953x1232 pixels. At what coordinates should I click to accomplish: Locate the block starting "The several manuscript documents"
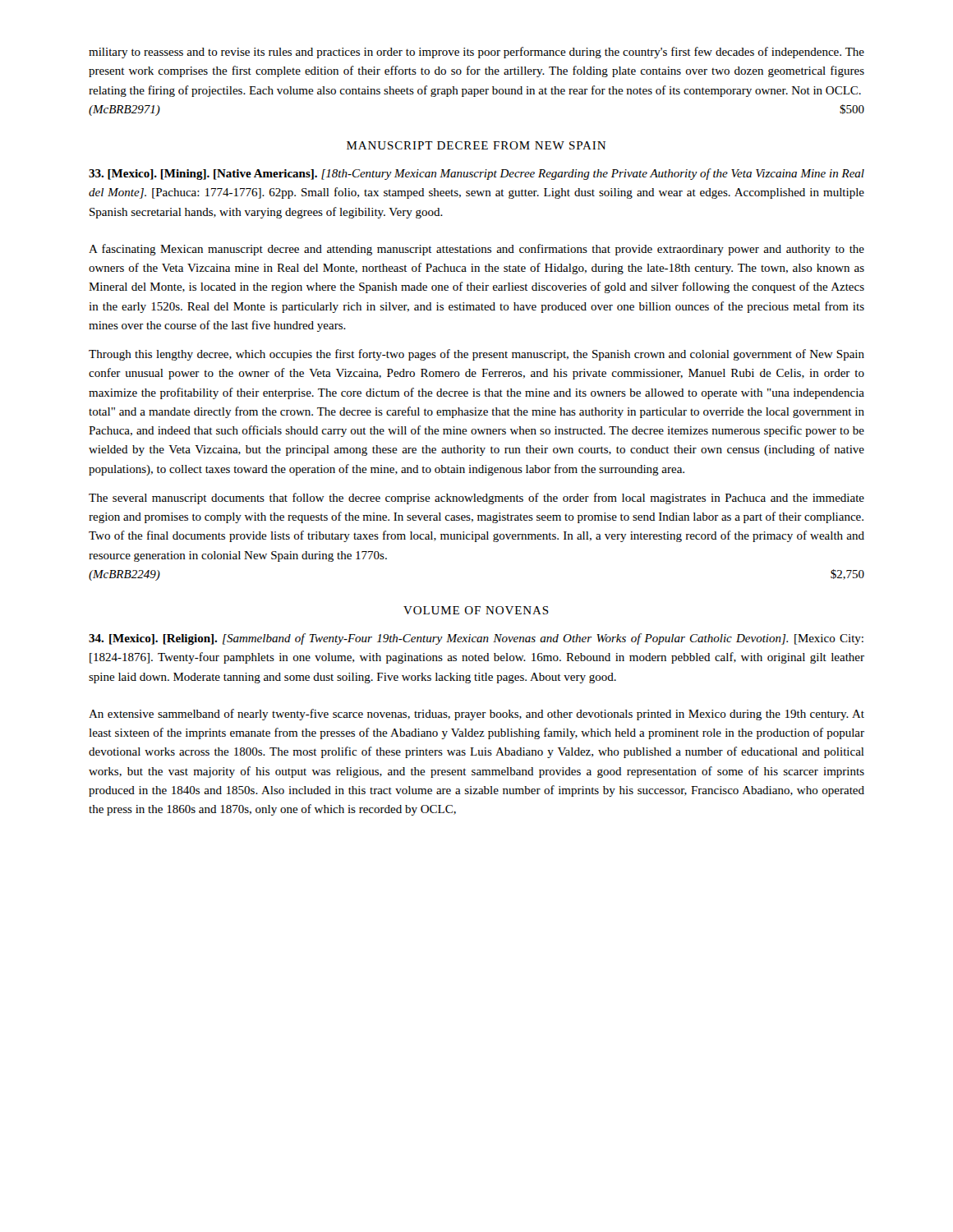coord(476,526)
